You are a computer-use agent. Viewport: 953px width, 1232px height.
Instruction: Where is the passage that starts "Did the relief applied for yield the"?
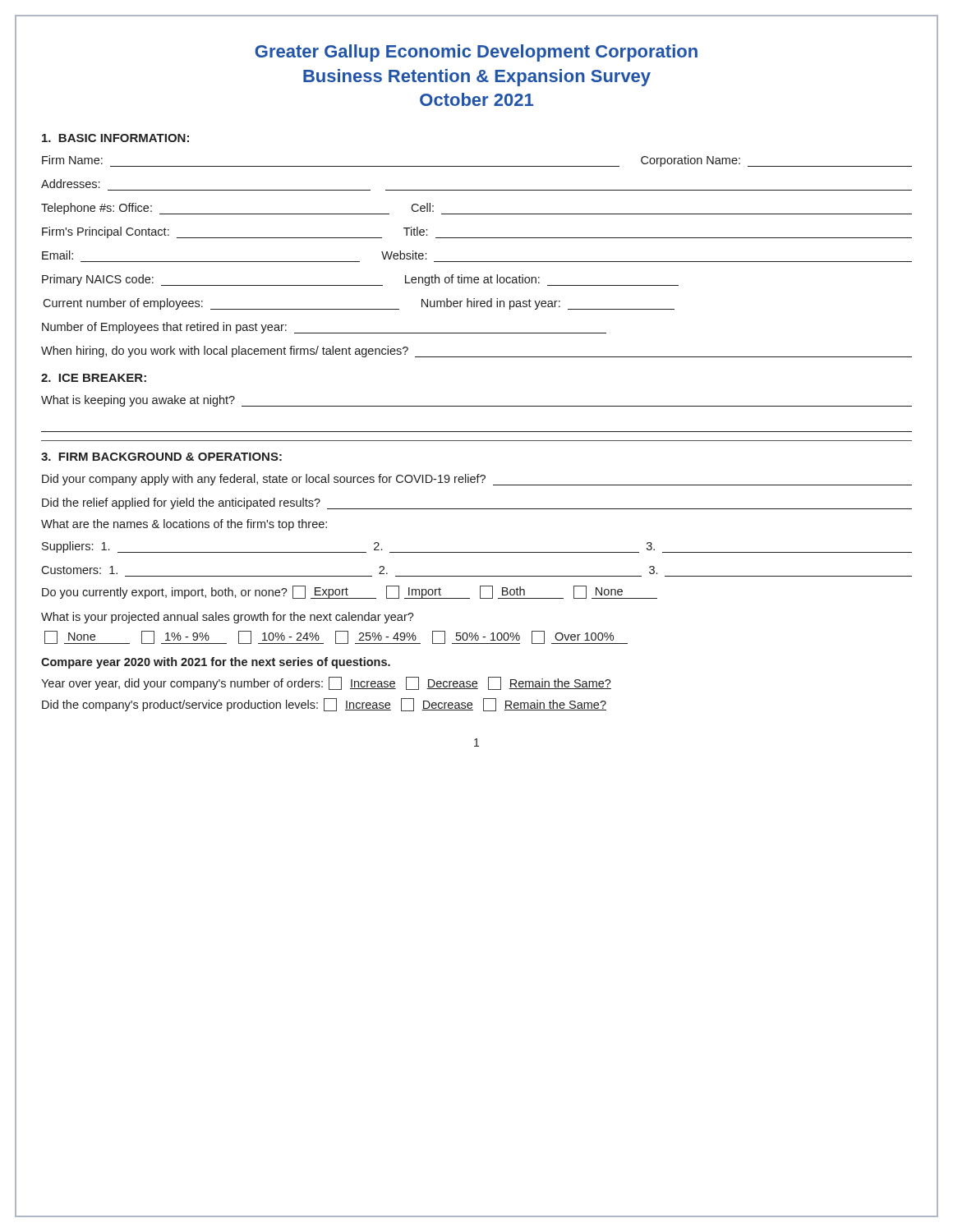[476, 501]
